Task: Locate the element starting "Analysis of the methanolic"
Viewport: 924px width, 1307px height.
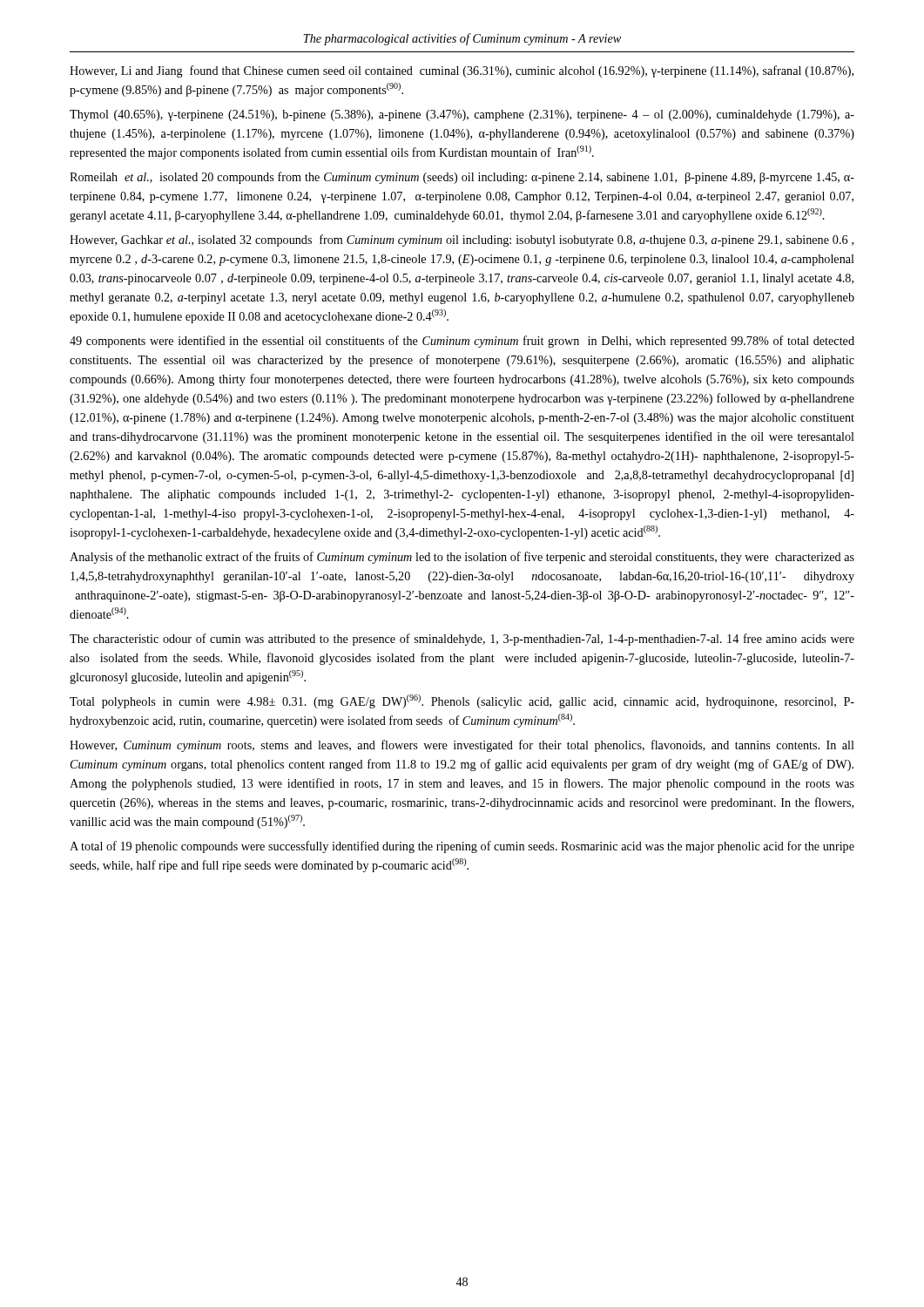Action: click(x=462, y=586)
